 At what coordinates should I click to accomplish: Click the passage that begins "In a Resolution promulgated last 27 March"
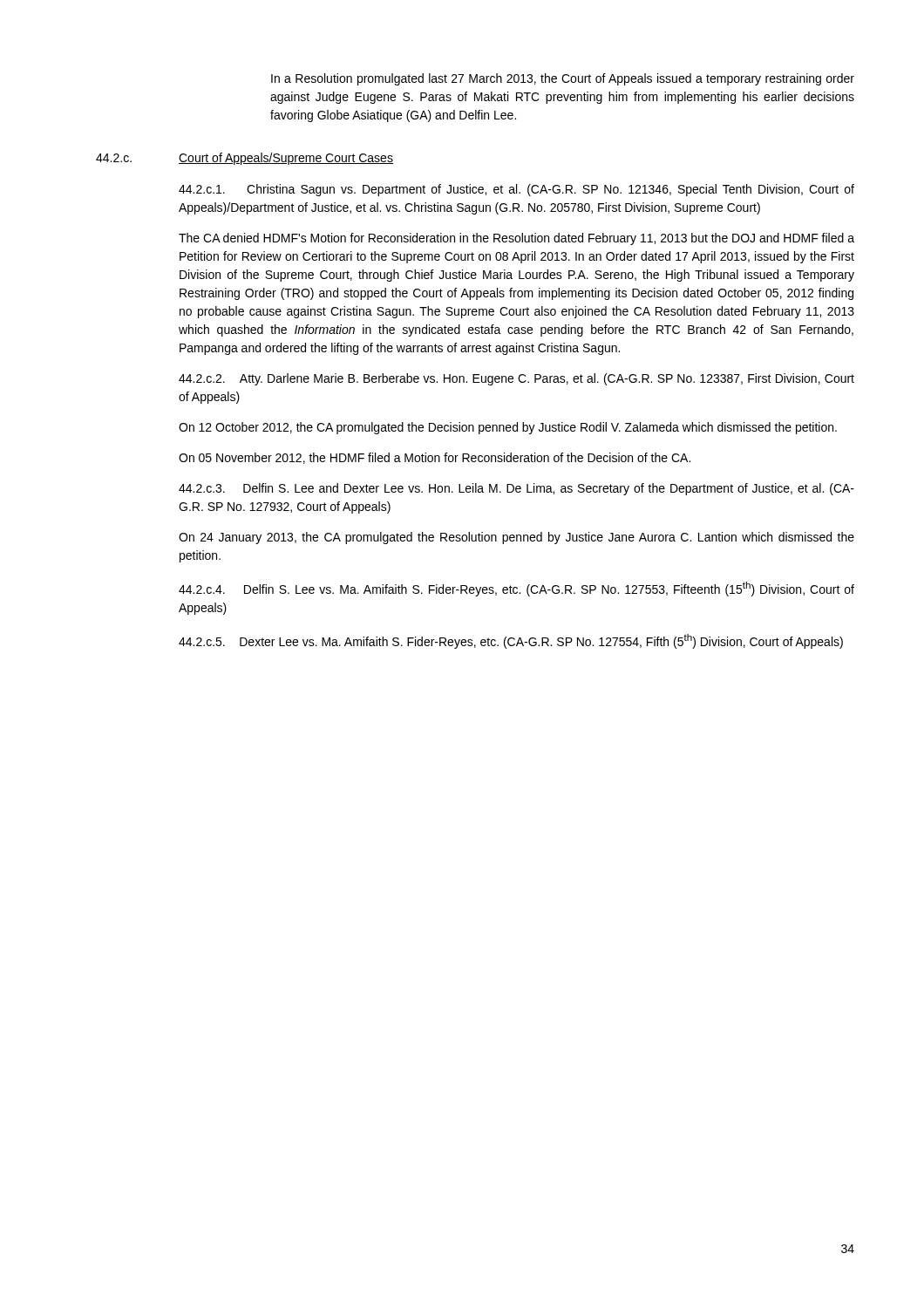pos(562,97)
